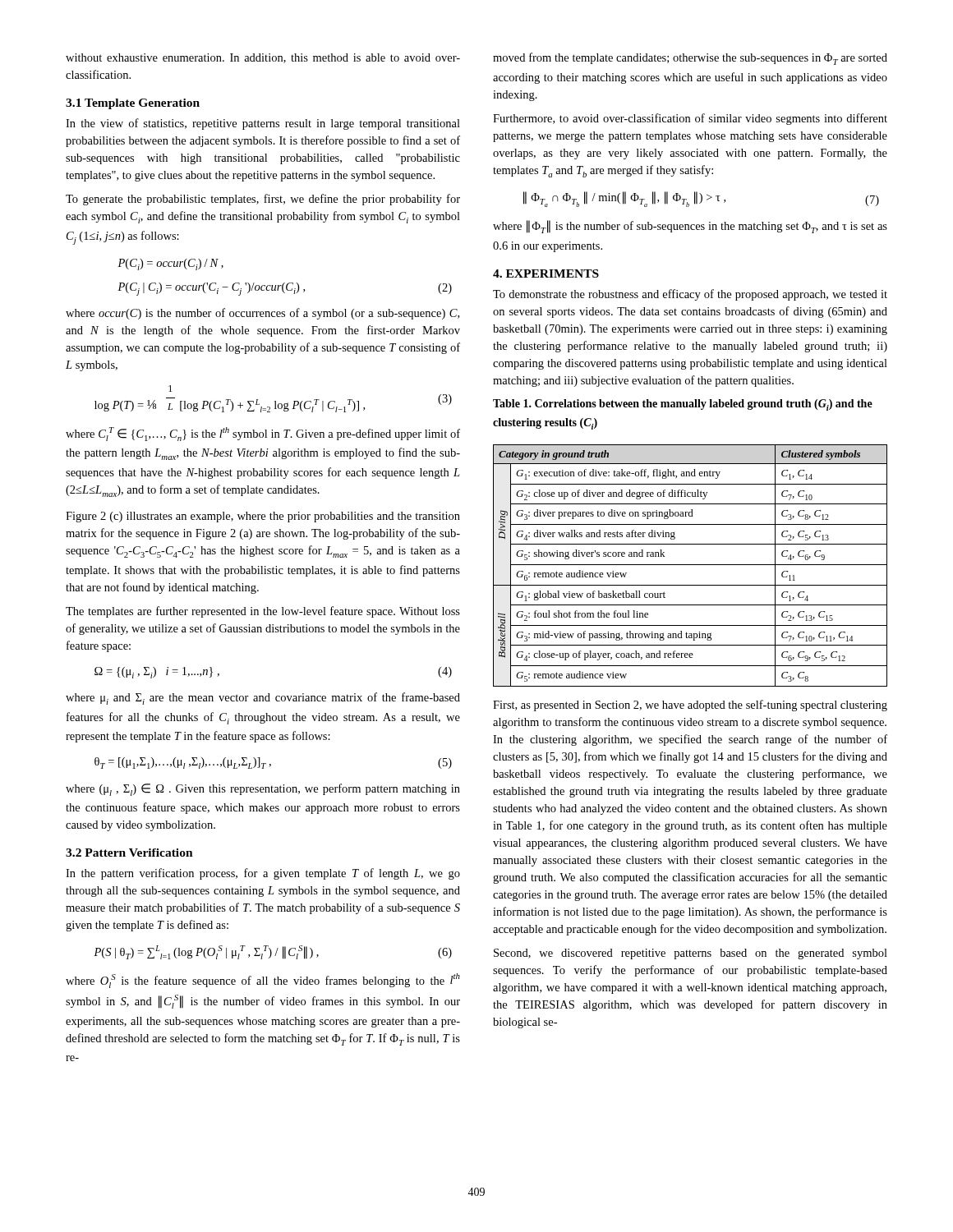Locate the formula that opens with "θT = [(μ1,Σ1),…,(μl ,Σl),…,(μL,ΣL)]T ,"
The image size is (953, 1232).
[271, 763]
